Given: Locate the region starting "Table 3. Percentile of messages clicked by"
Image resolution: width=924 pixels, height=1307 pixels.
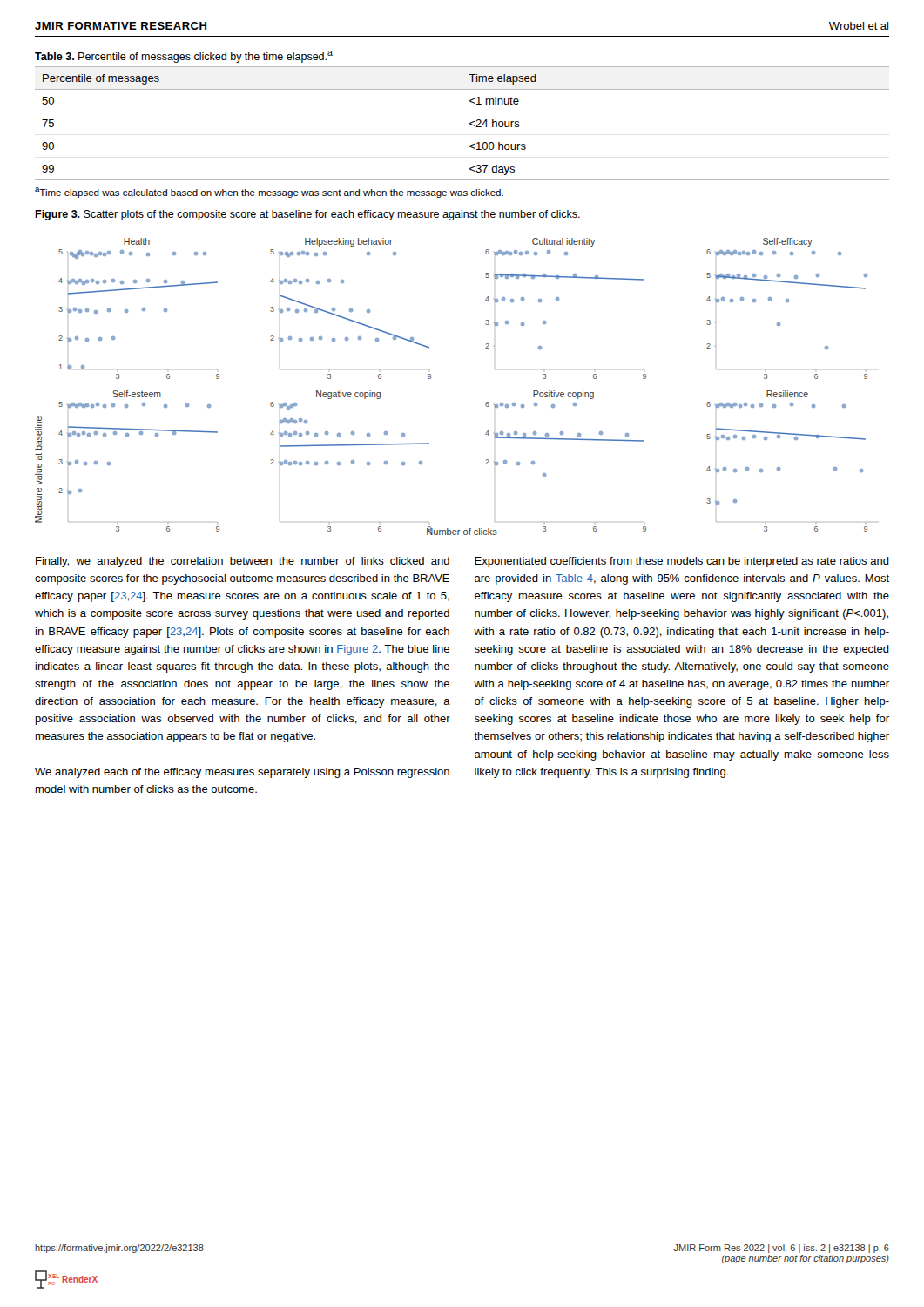Looking at the screenshot, I should [184, 55].
